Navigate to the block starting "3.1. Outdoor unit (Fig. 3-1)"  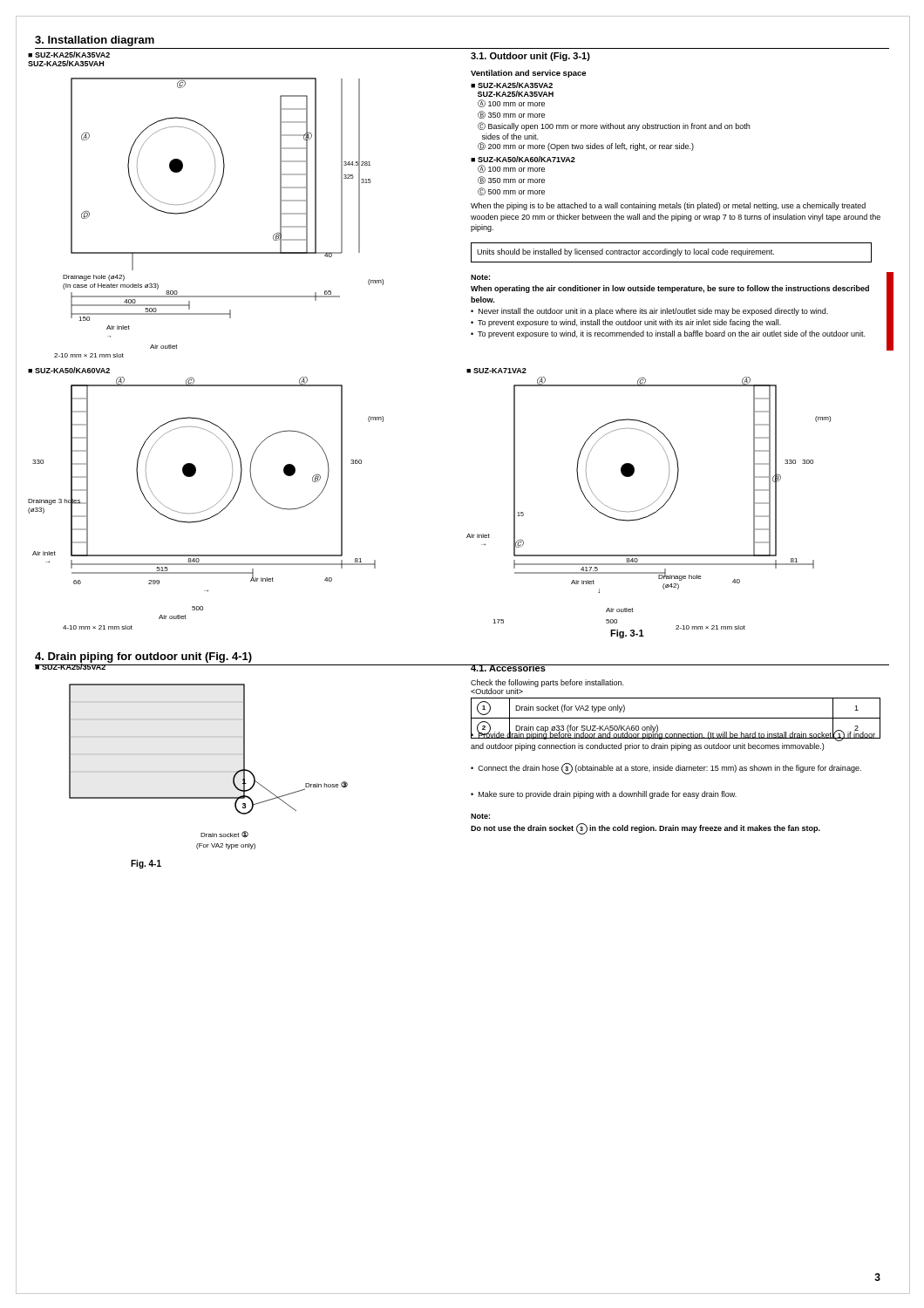[530, 56]
